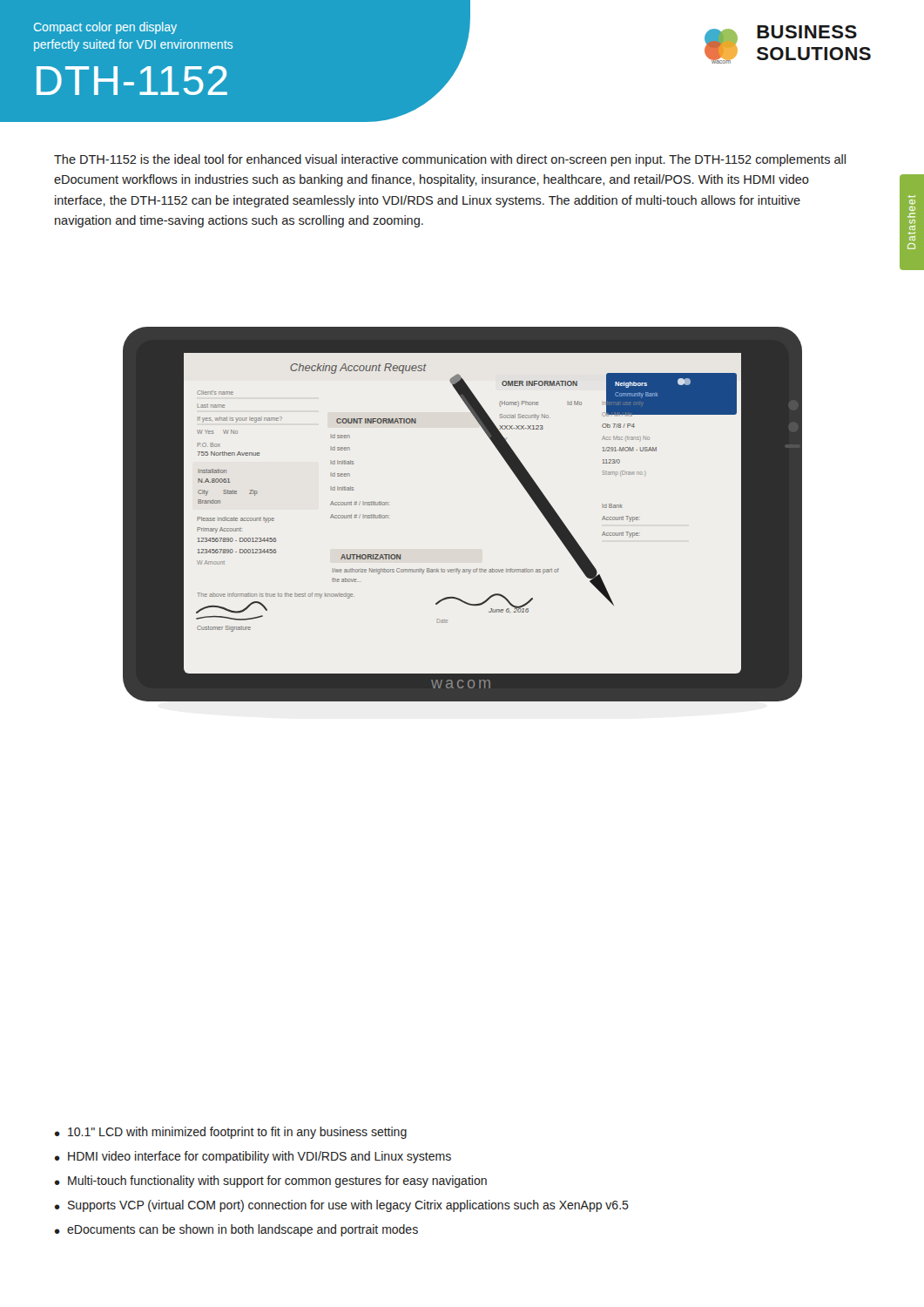Select the logo
Viewport: 924px width, 1307px height.
[x=784, y=43]
